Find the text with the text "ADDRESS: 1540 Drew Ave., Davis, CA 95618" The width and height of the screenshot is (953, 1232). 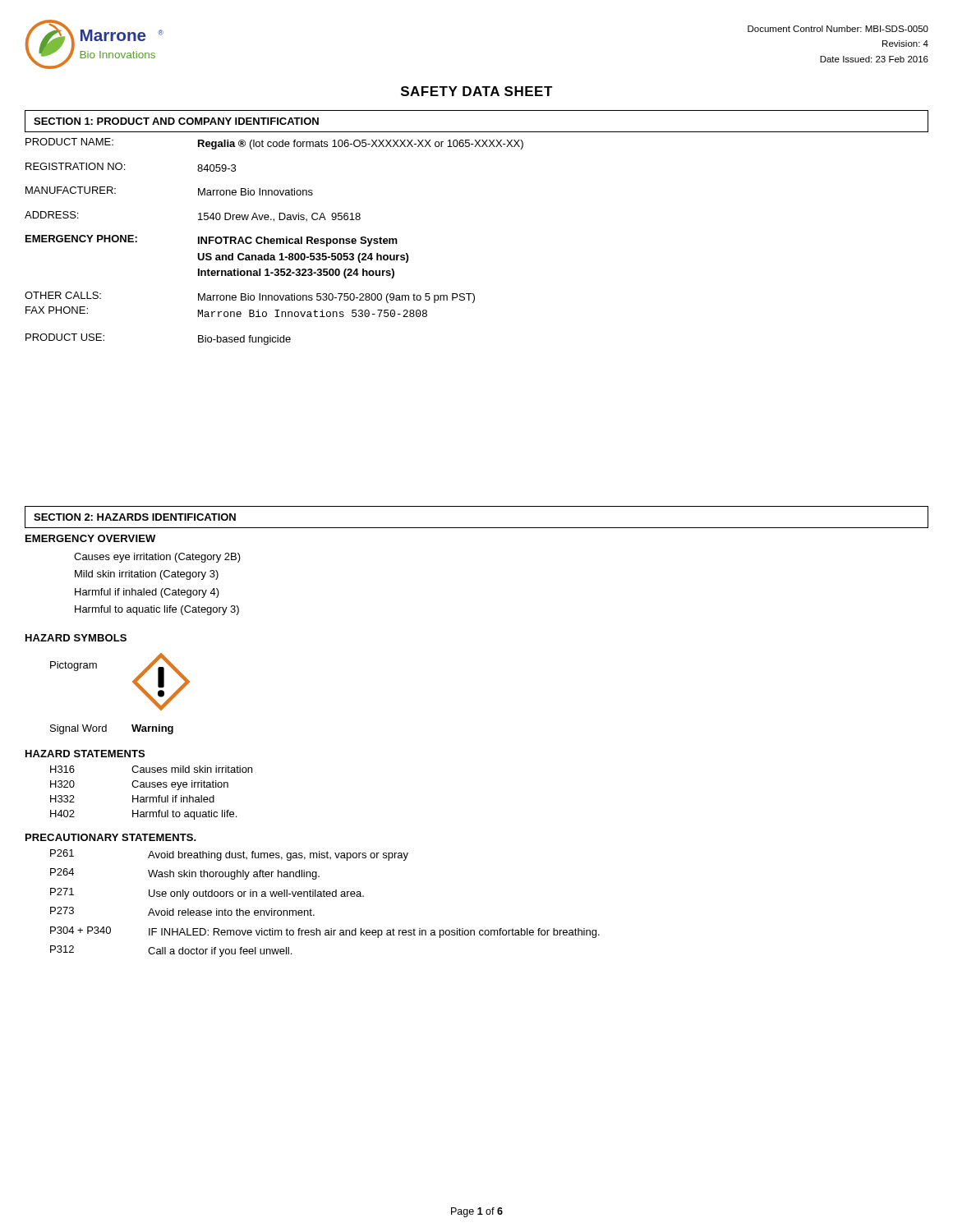(x=52, y=216)
